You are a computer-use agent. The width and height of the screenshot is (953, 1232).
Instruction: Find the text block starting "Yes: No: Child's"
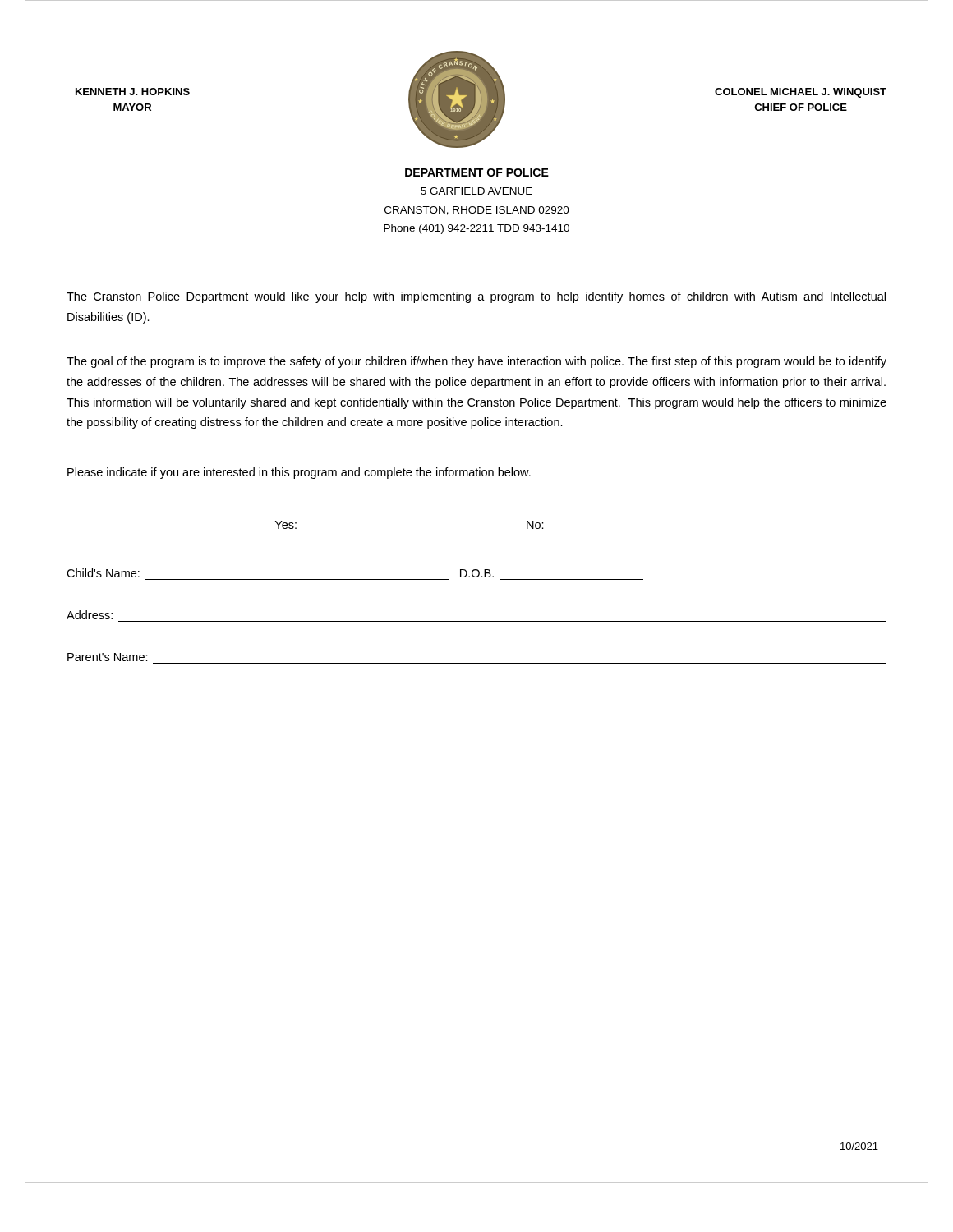282,524
